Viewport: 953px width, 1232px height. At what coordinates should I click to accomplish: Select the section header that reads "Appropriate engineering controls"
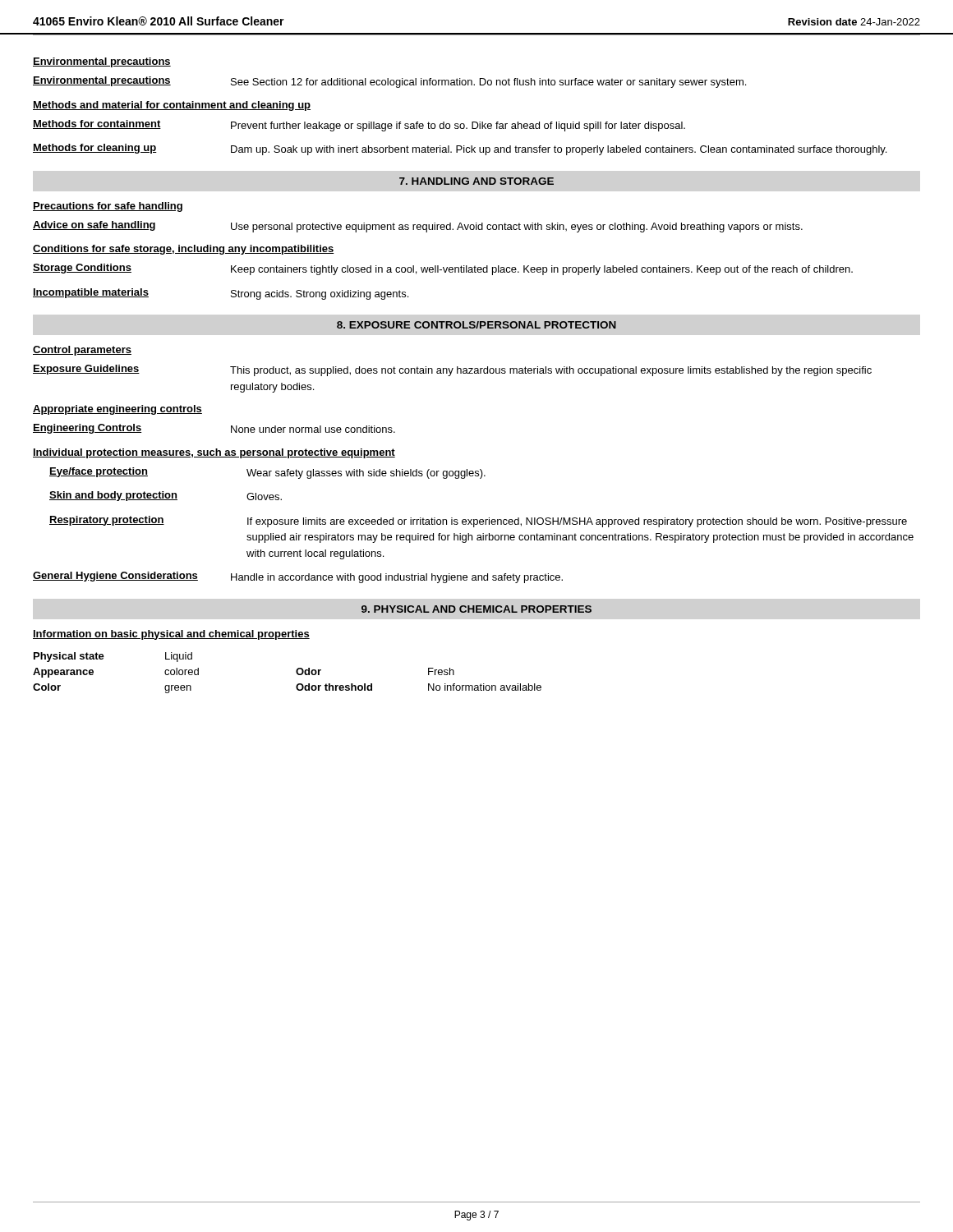(x=117, y=409)
